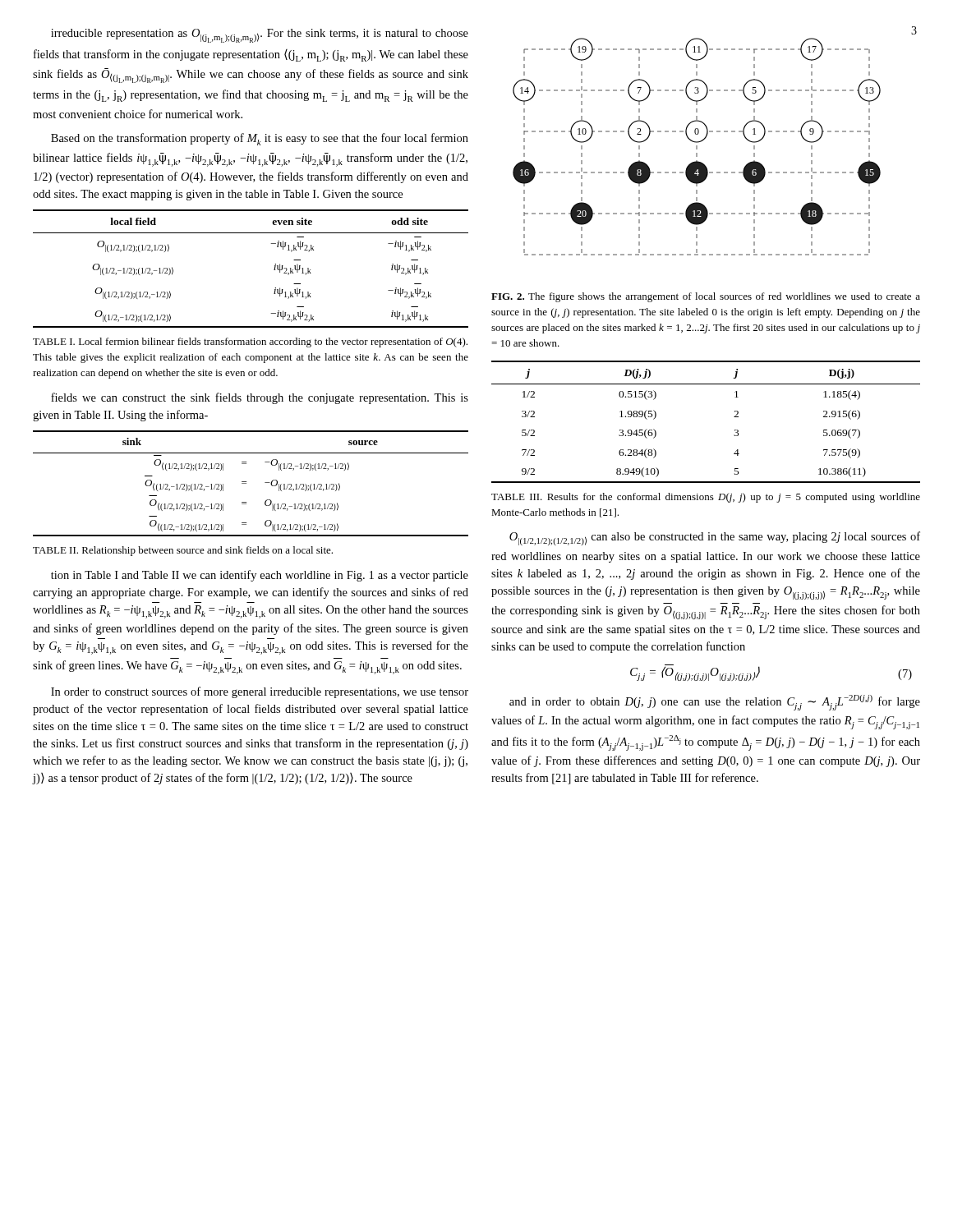Point to the caption beginning "FIG. 2. The figure shows the arrangement of"

(706, 320)
